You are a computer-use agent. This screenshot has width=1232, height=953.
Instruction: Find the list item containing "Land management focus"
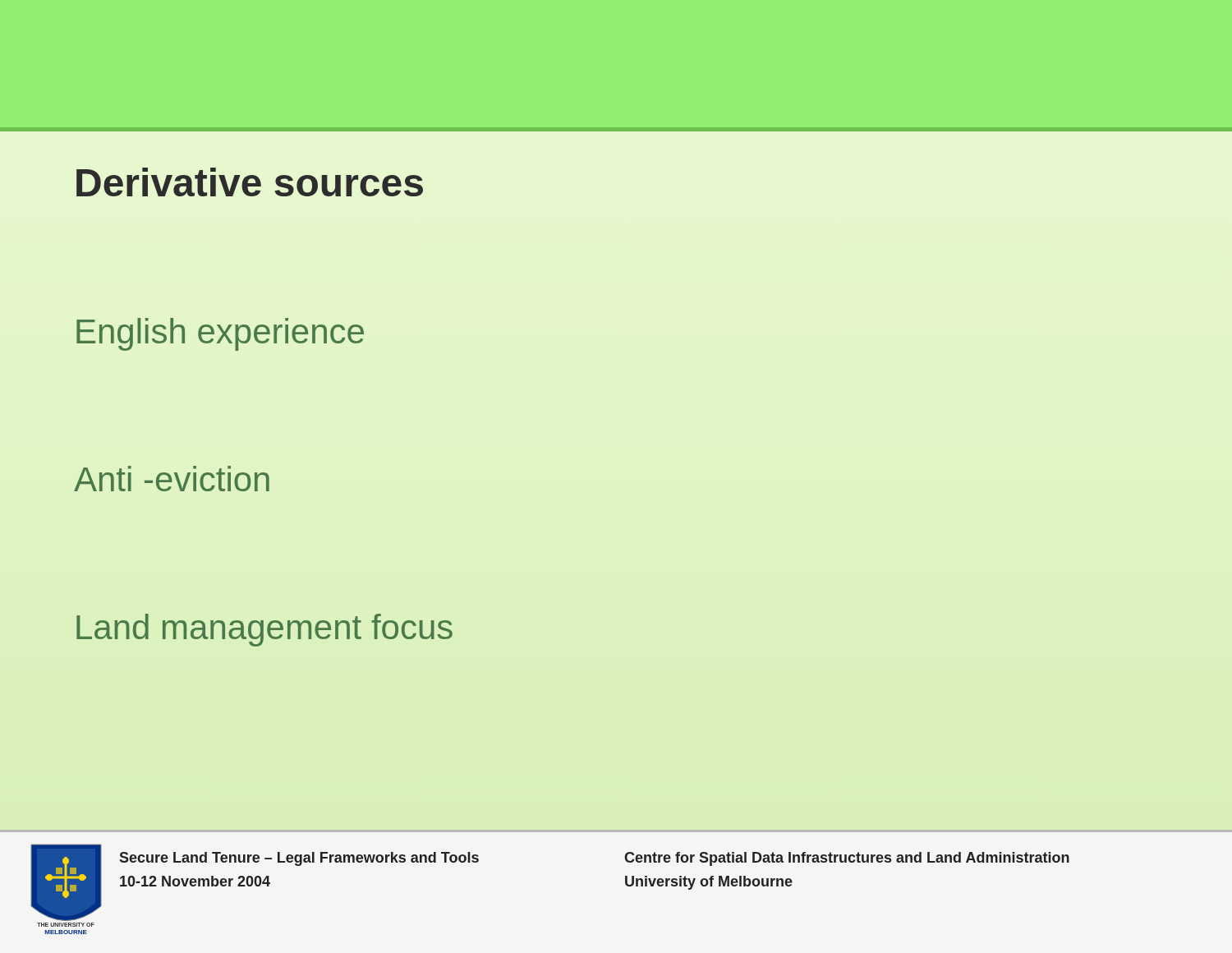[x=264, y=627]
